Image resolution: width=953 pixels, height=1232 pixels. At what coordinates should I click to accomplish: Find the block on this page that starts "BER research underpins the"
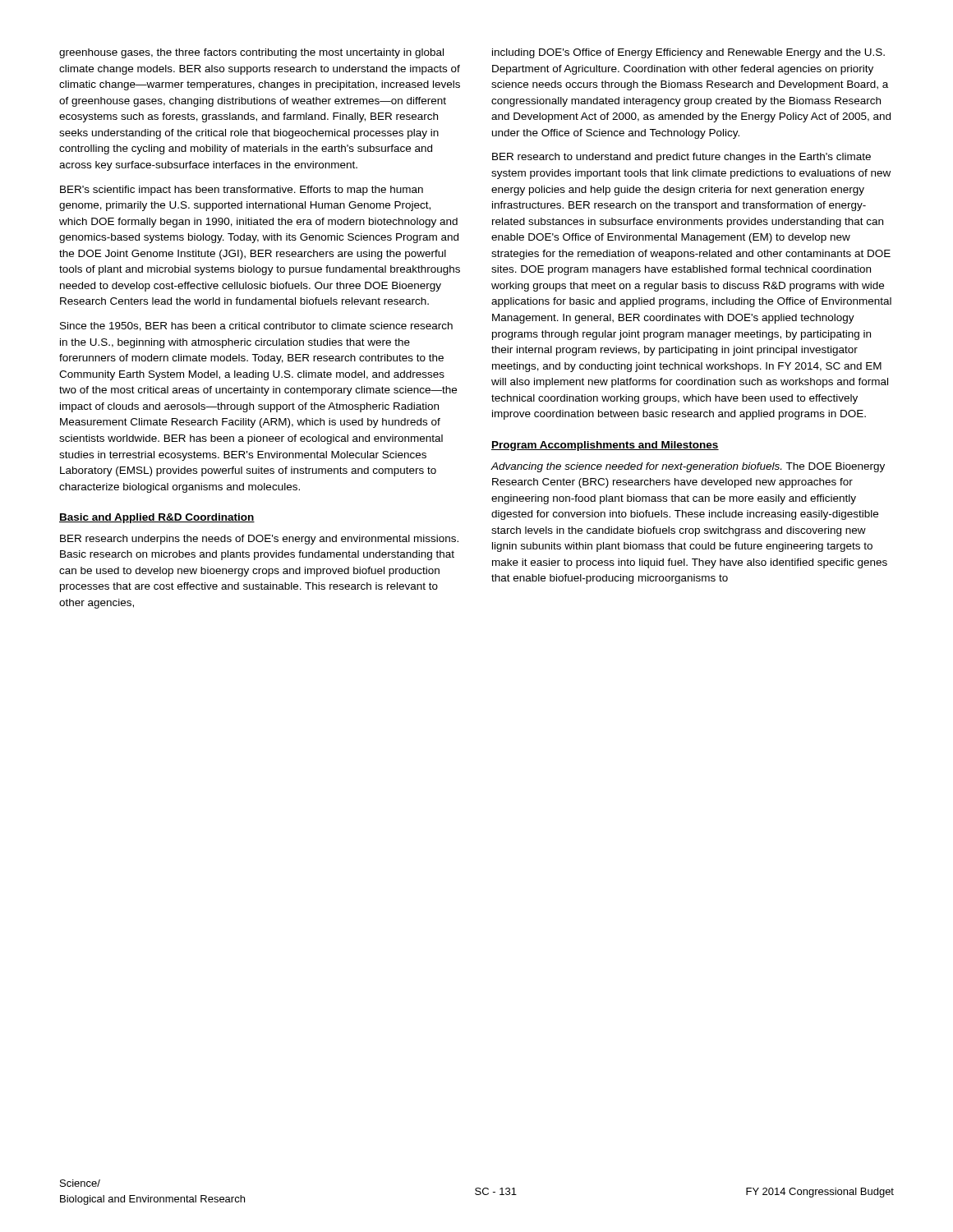coord(260,571)
